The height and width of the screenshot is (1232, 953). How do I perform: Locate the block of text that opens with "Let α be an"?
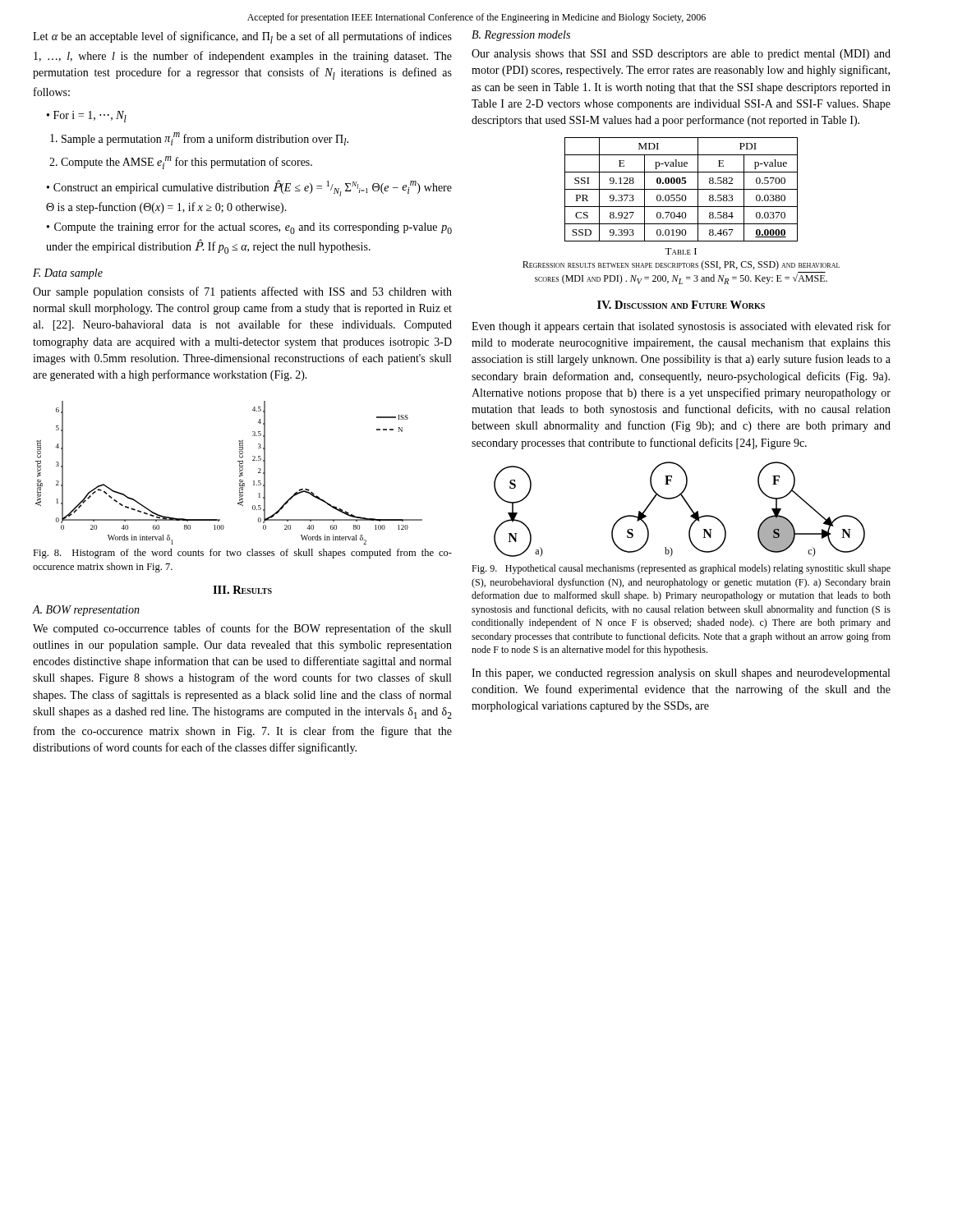click(242, 64)
